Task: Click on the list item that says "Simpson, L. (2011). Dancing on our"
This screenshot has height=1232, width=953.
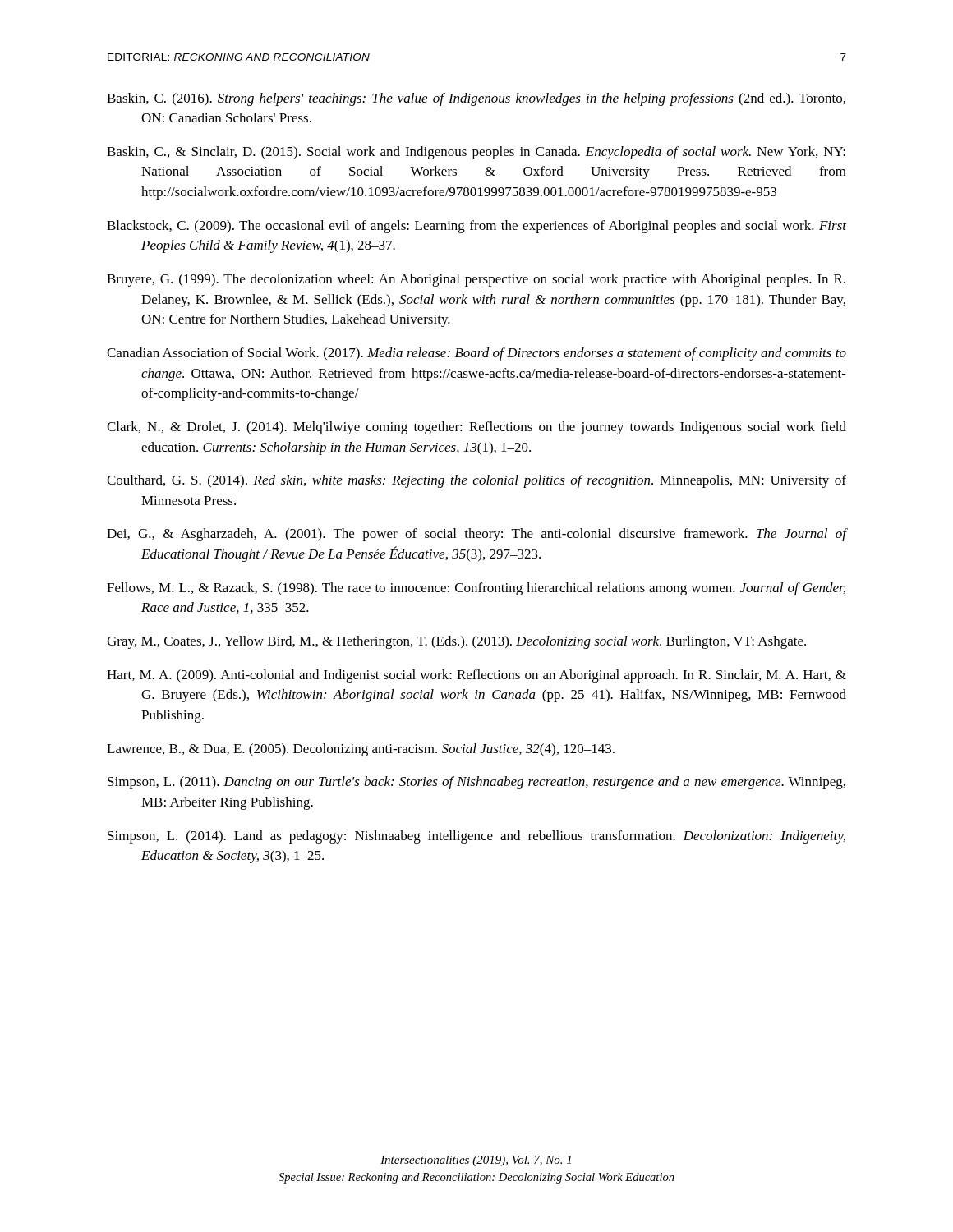Action: point(476,792)
